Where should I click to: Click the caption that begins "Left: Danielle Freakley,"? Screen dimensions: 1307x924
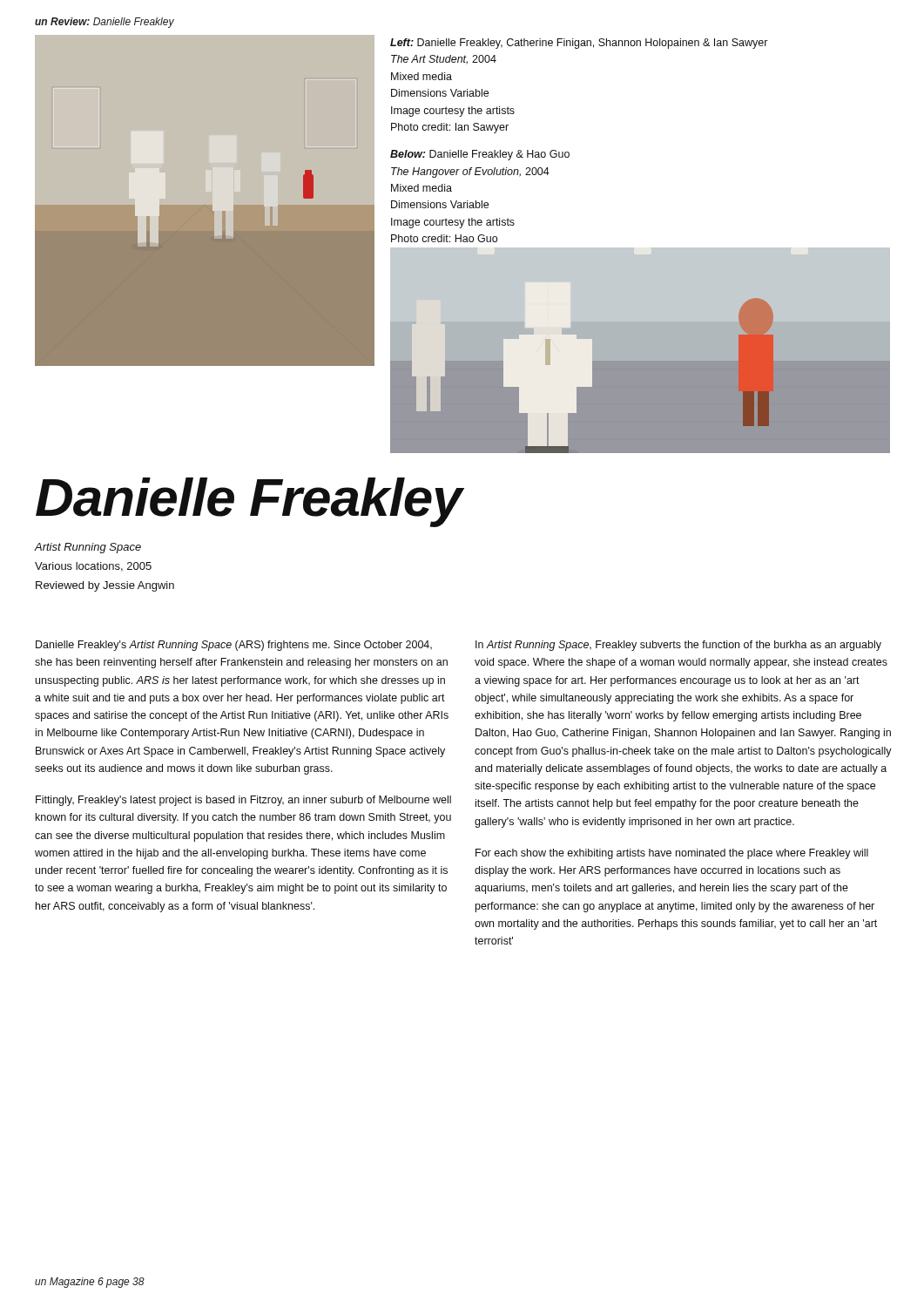tap(579, 44)
